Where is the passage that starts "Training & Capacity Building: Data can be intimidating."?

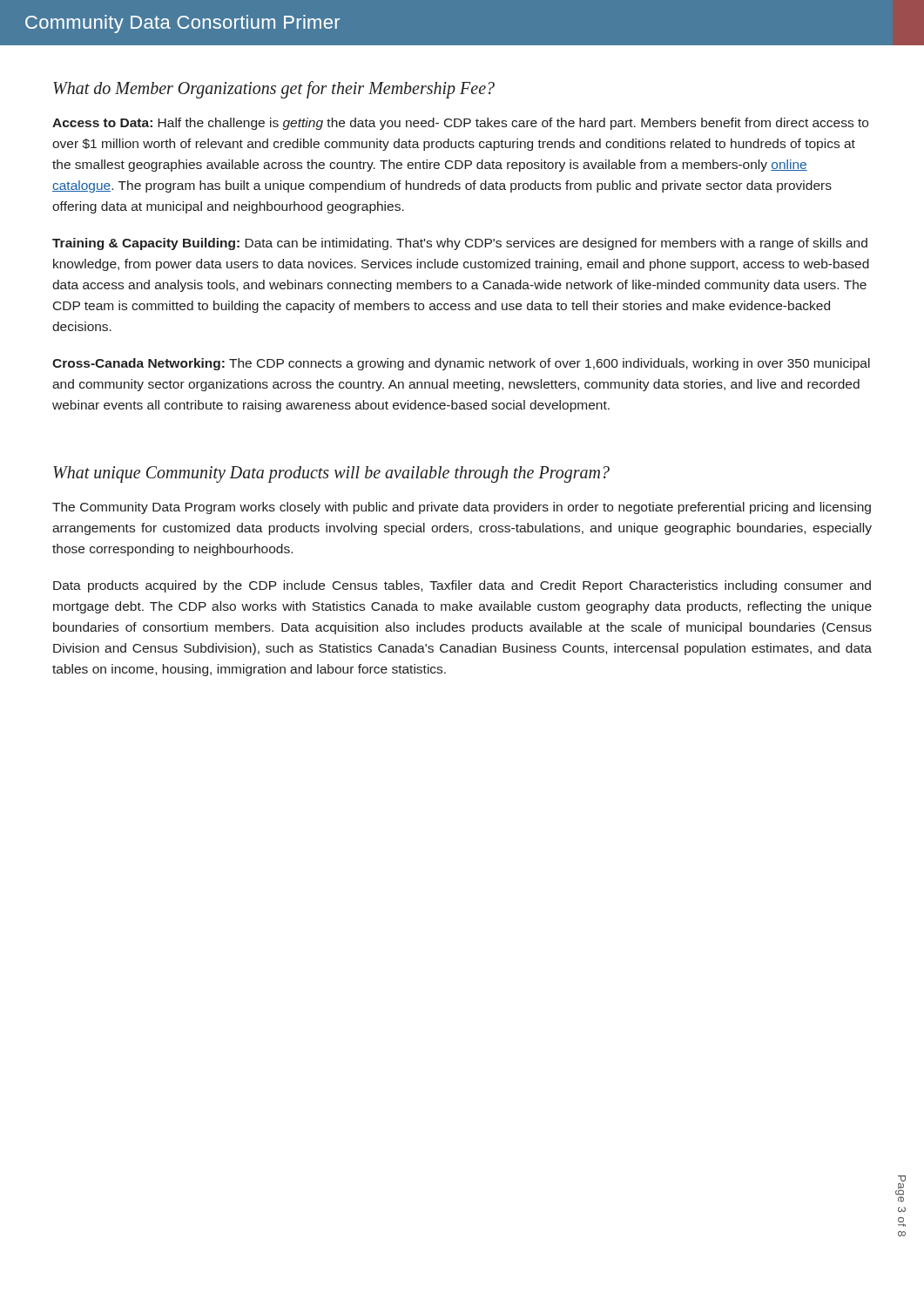click(x=461, y=285)
